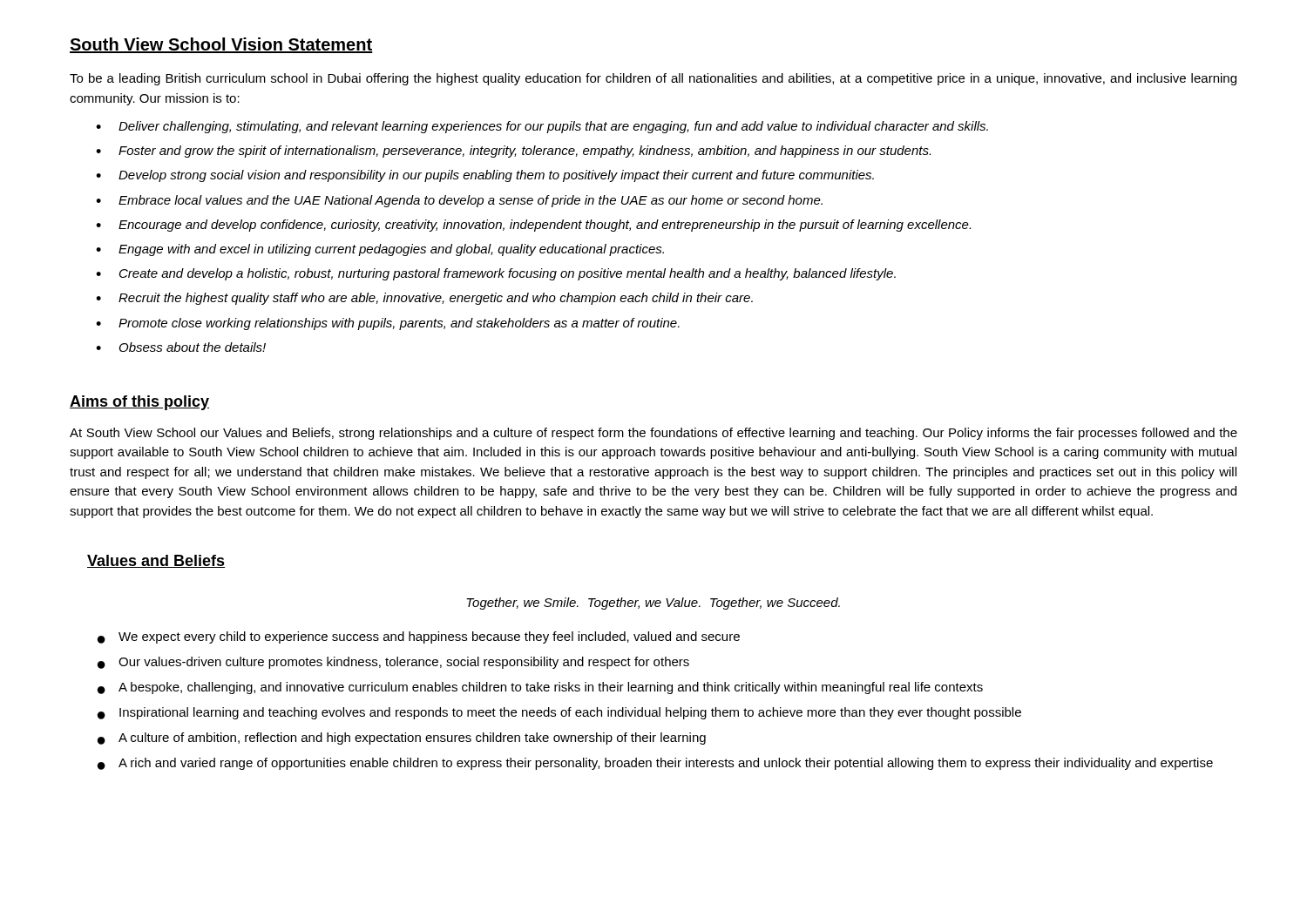This screenshot has height=924, width=1307.
Task: Point to the block beginning "Together, we Smile. Together,"
Action: 654,603
